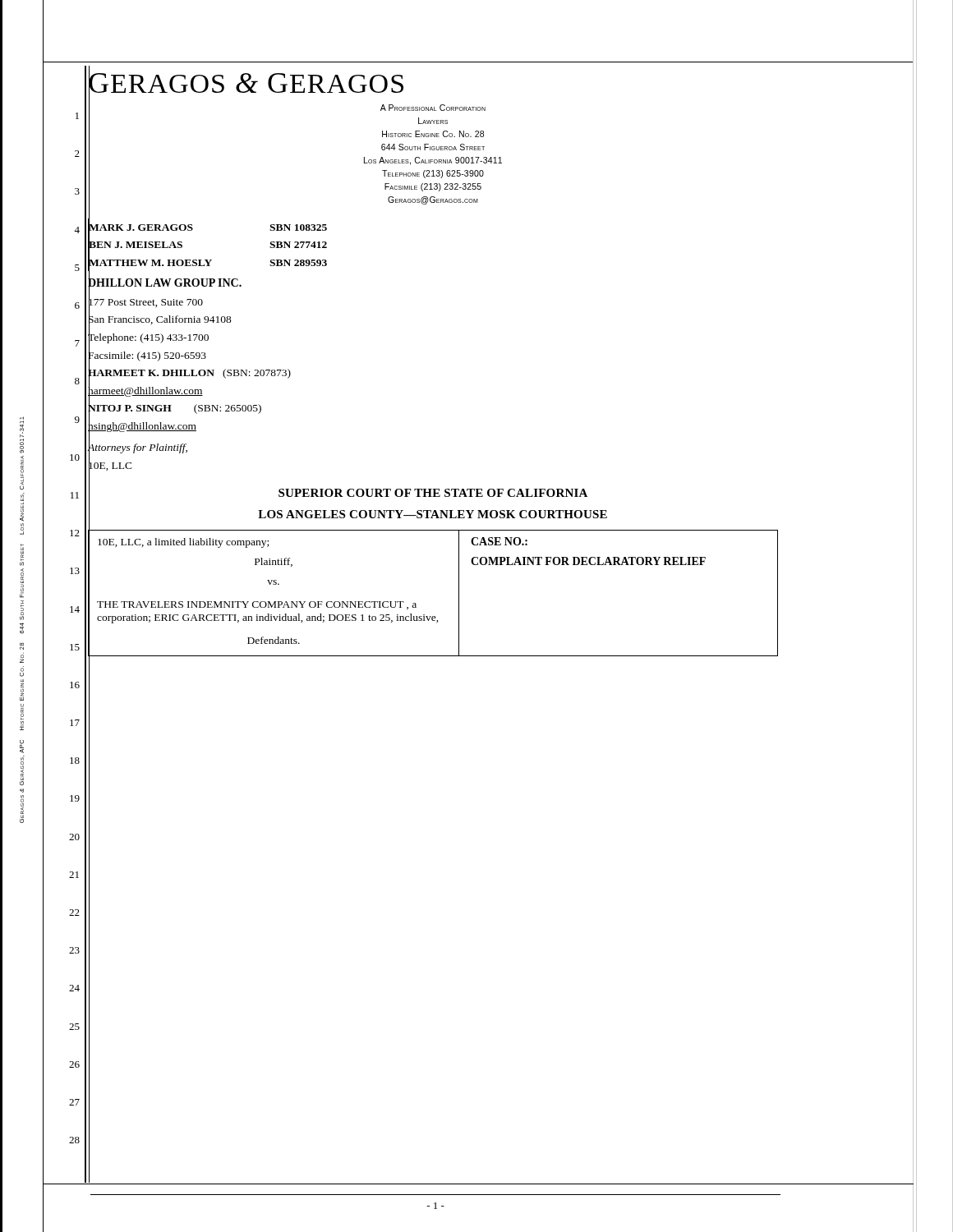
Task: Where is the section header that starts "SUPERIOR COURT OF THE"?
Action: click(x=433, y=493)
